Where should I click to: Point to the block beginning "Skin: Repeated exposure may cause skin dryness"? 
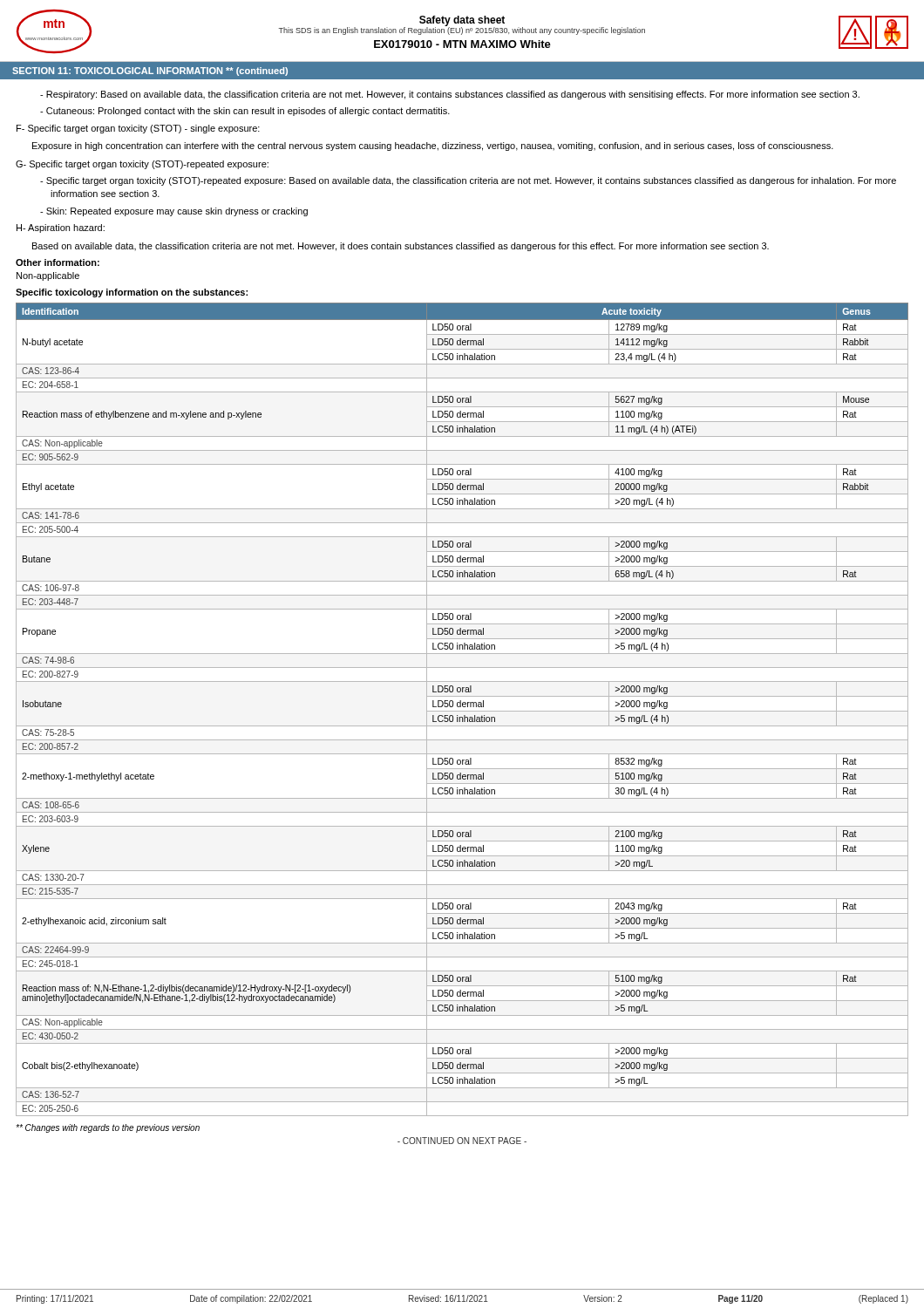point(179,211)
